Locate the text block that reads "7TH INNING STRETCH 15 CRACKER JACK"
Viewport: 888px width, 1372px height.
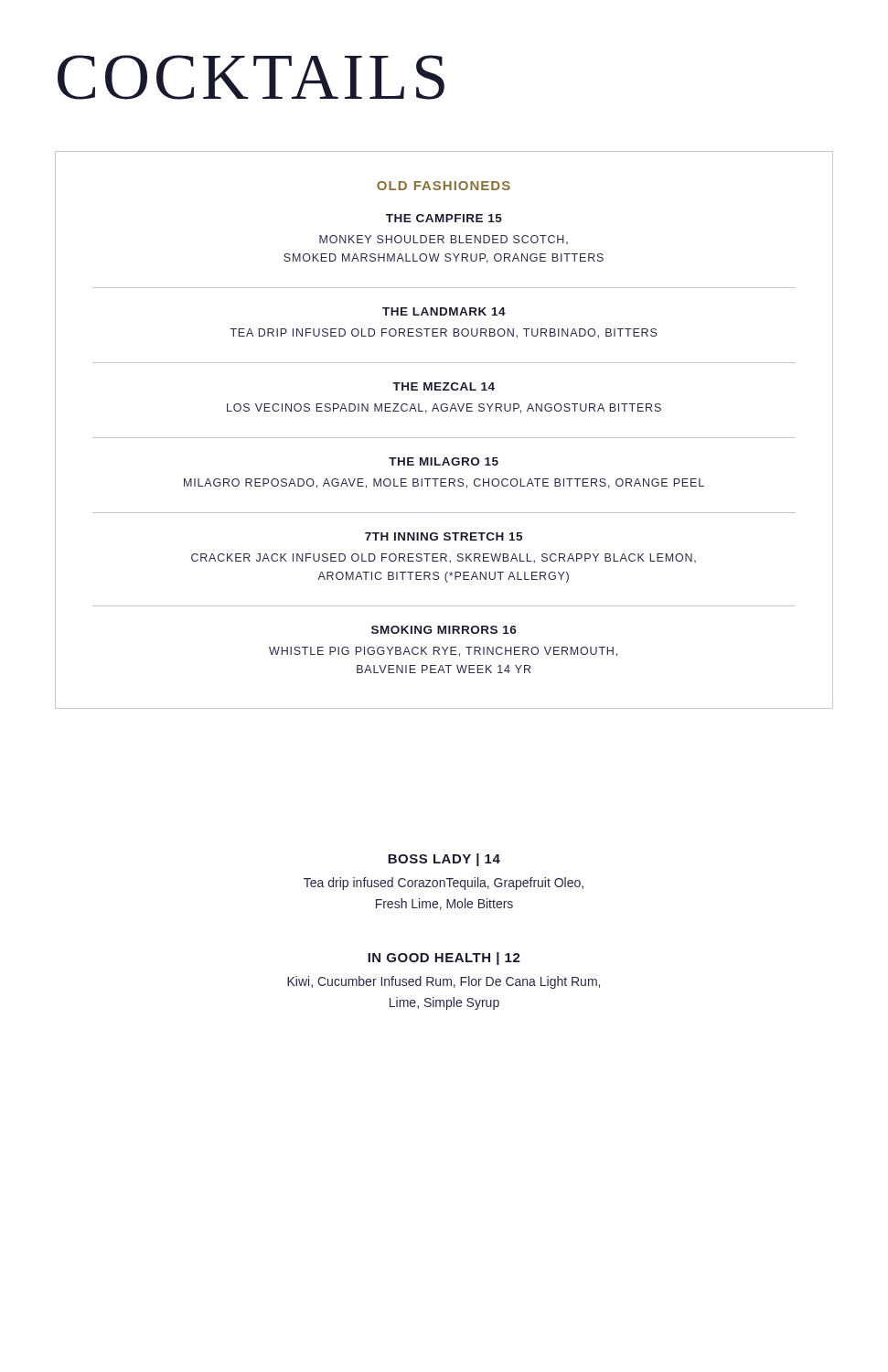[444, 558]
